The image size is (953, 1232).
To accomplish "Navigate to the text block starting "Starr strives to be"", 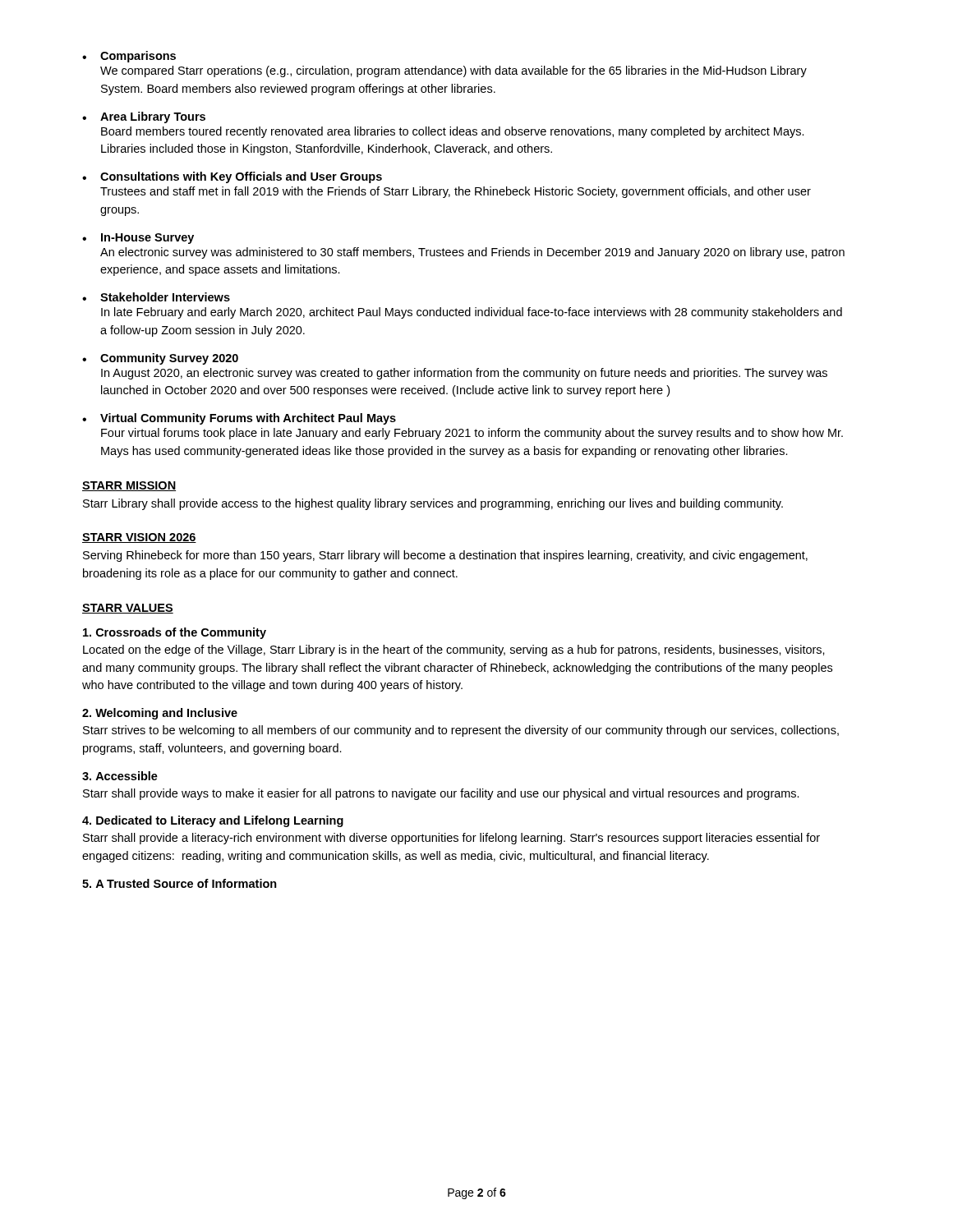I will point(461,739).
